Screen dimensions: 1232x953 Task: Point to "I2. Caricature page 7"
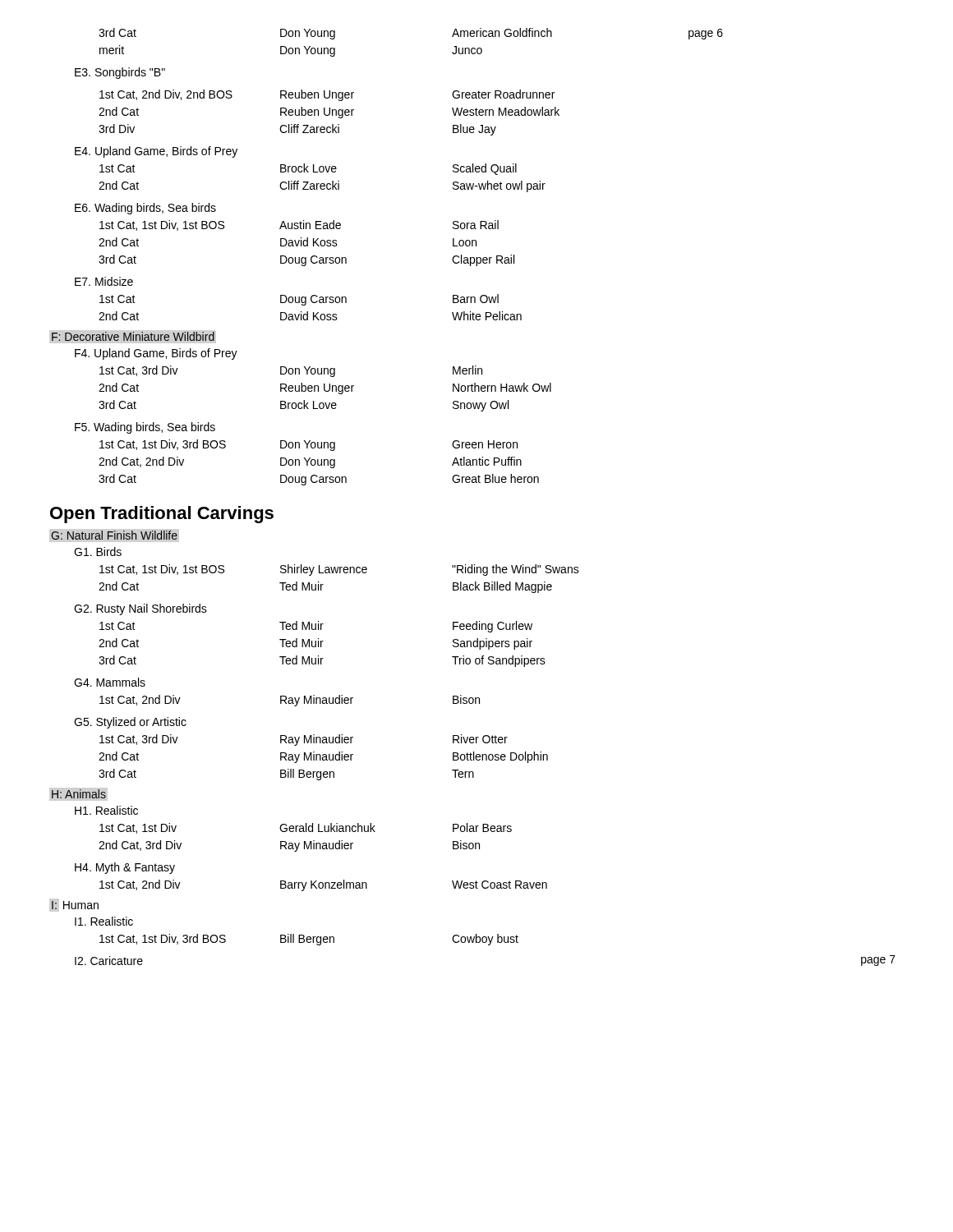pos(110,961)
